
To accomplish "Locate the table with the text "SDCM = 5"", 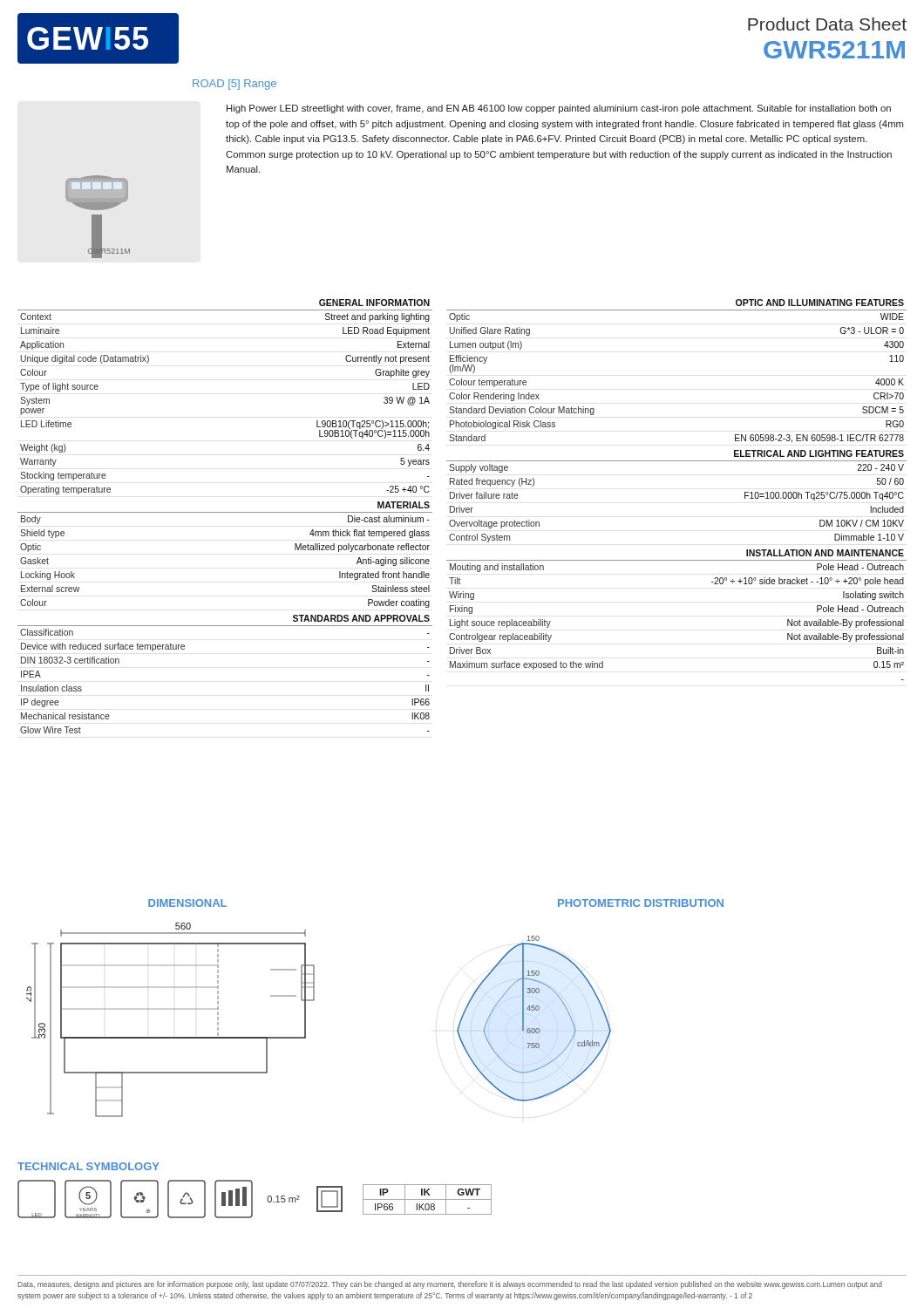I will pyautogui.click(x=676, y=516).
